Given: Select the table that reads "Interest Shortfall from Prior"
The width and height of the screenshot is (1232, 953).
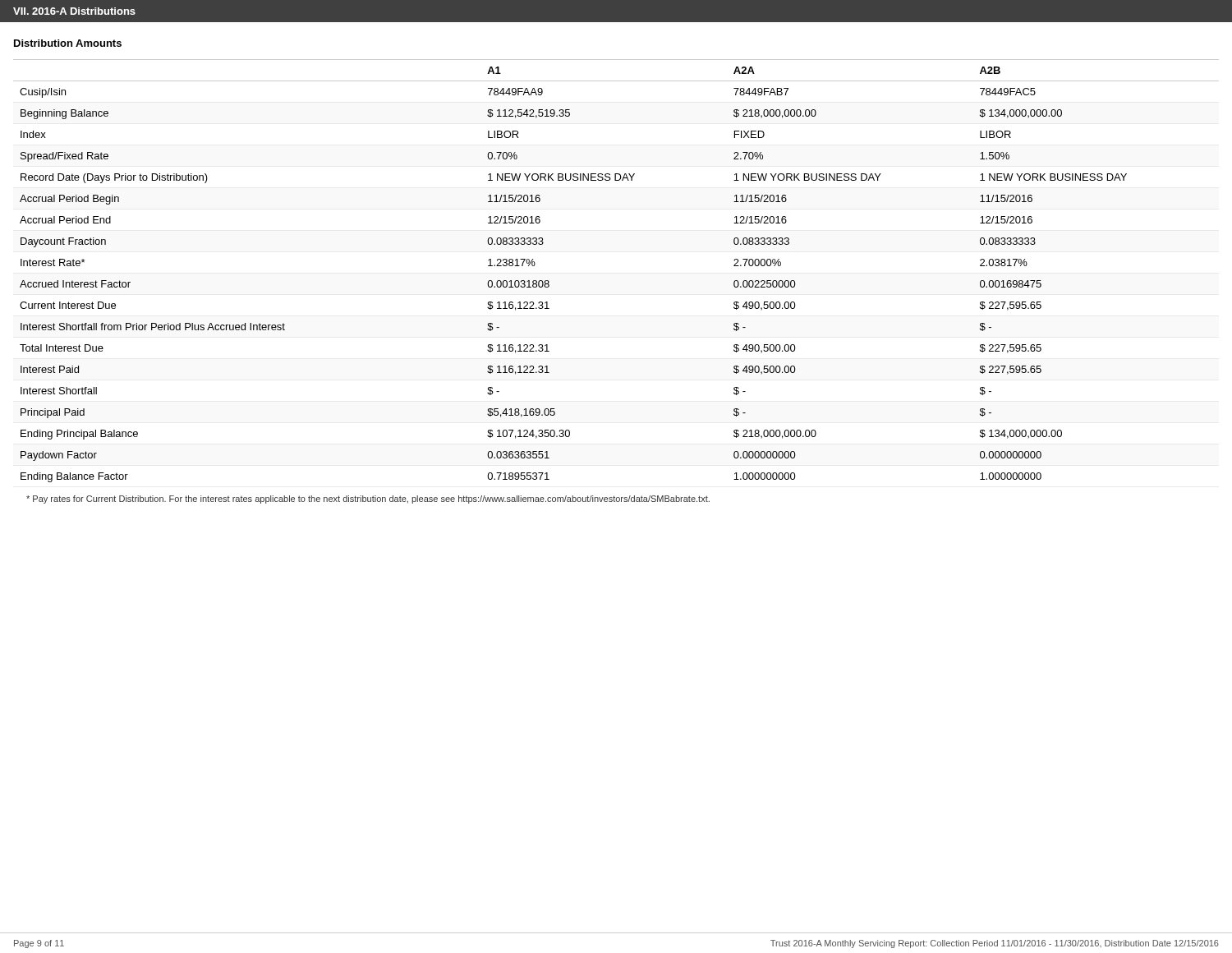Looking at the screenshot, I should (616, 273).
